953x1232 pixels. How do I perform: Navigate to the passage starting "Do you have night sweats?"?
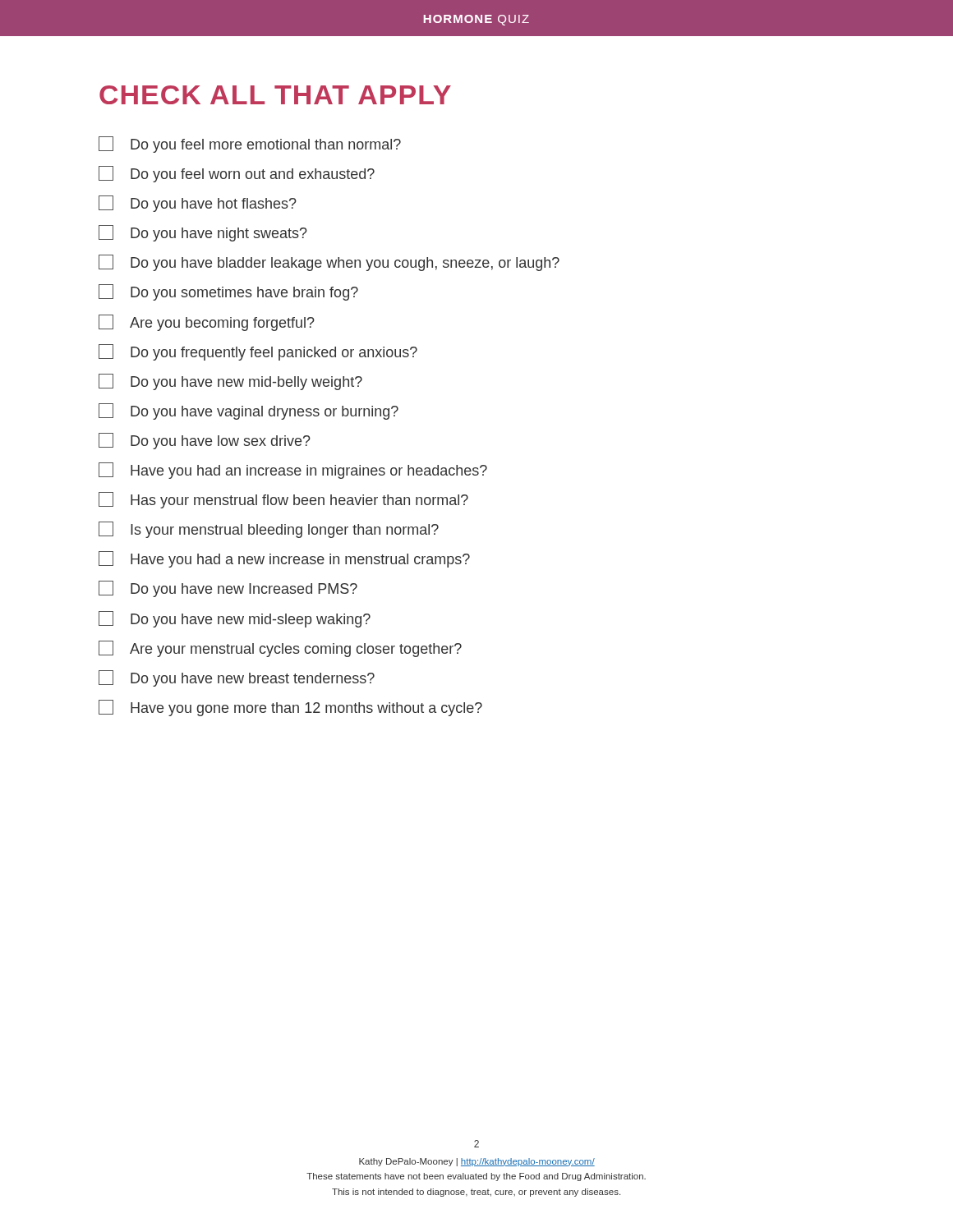pos(203,234)
